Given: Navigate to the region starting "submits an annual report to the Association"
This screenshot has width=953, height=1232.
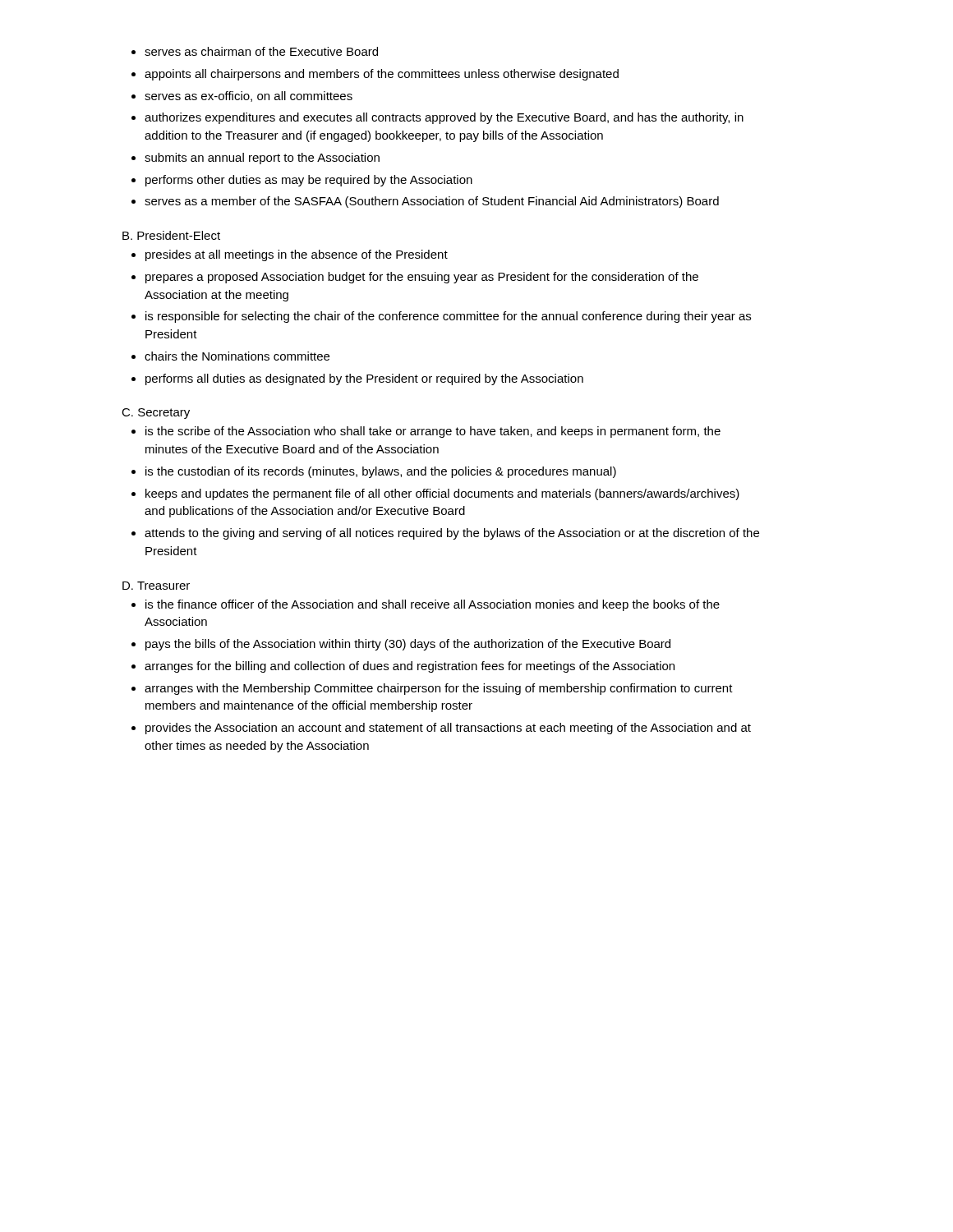Looking at the screenshot, I should point(262,159).
